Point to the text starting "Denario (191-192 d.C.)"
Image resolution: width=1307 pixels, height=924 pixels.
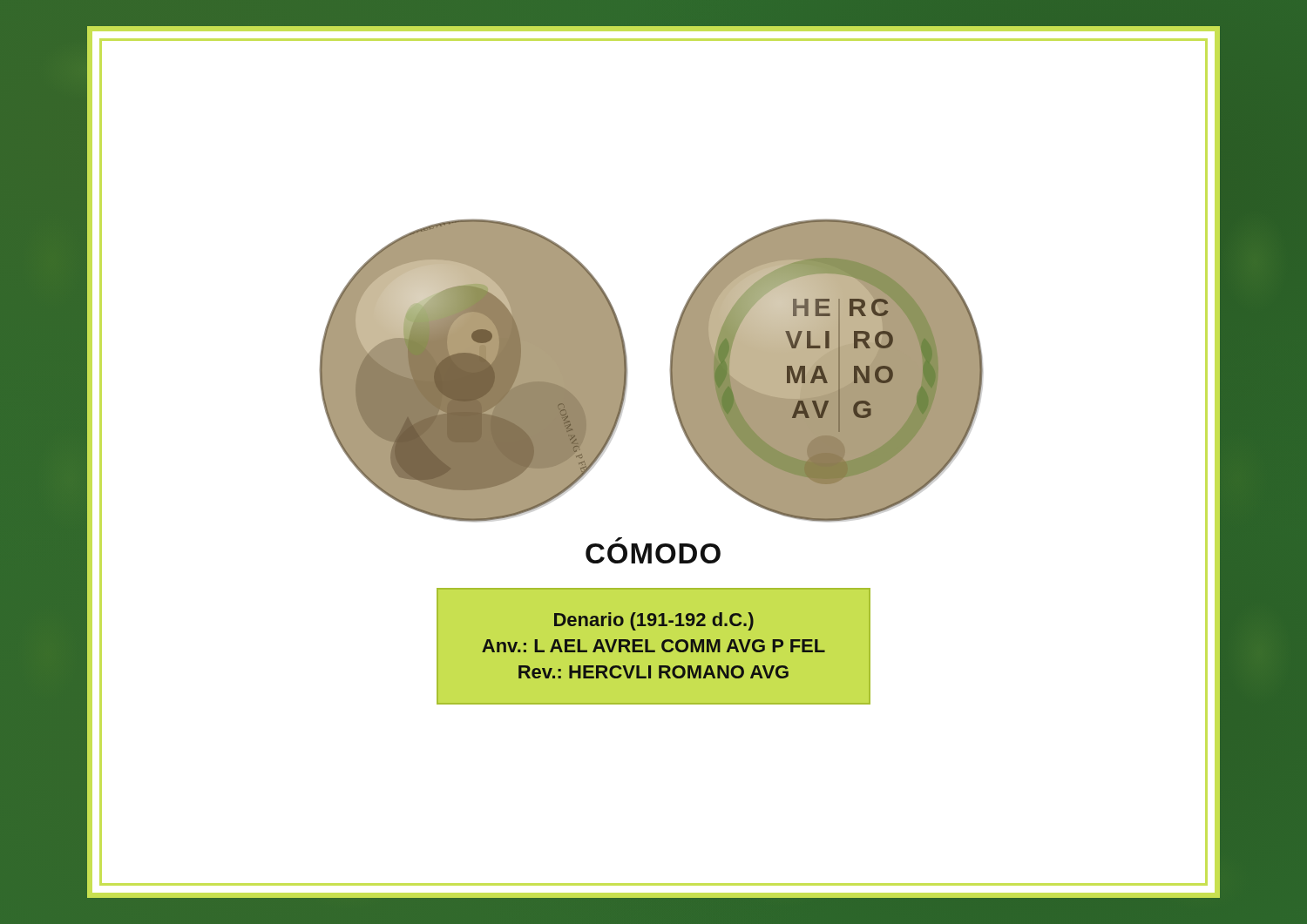point(654,646)
